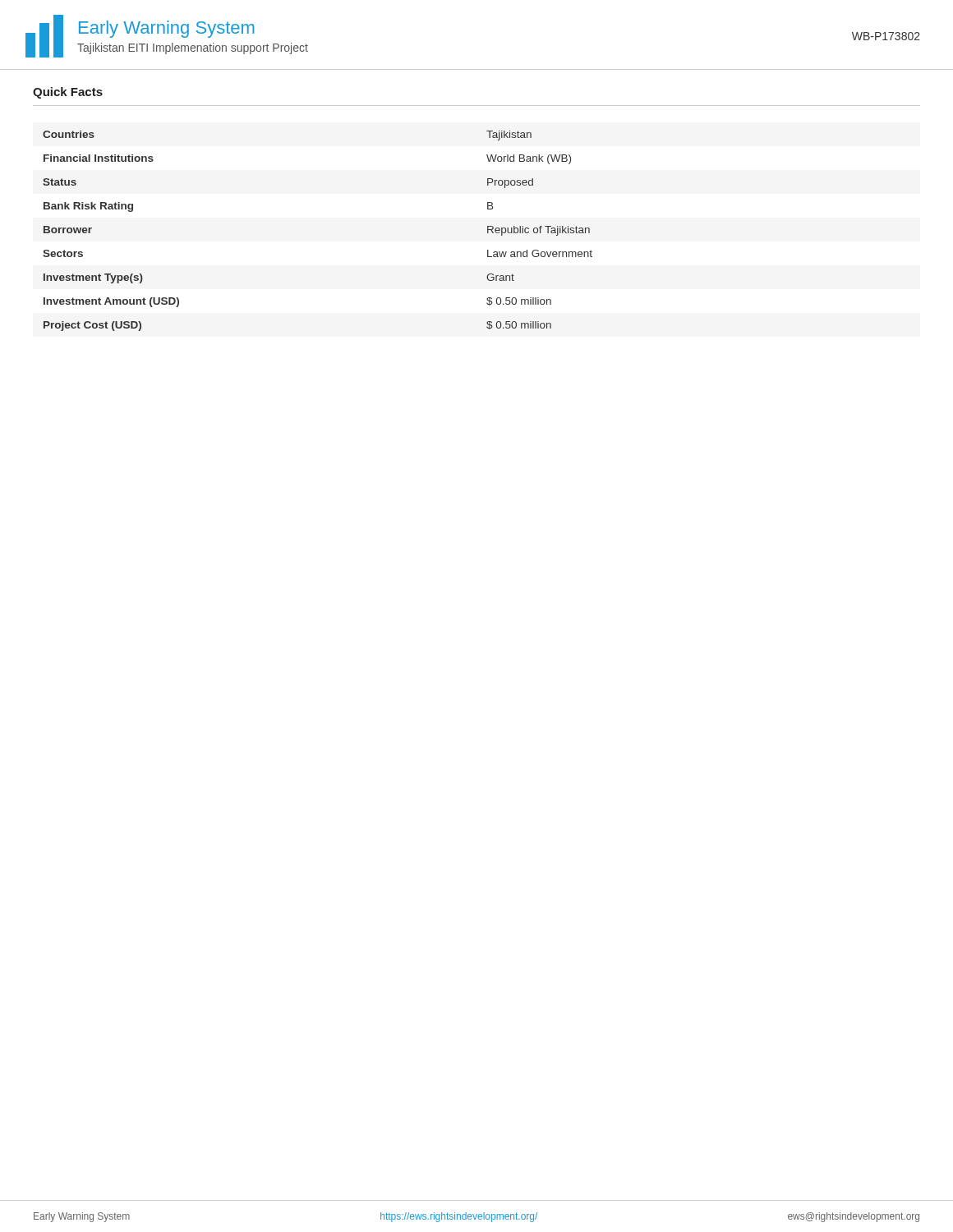Image resolution: width=953 pixels, height=1232 pixels.
Task: Locate a table
Action: 476,225
